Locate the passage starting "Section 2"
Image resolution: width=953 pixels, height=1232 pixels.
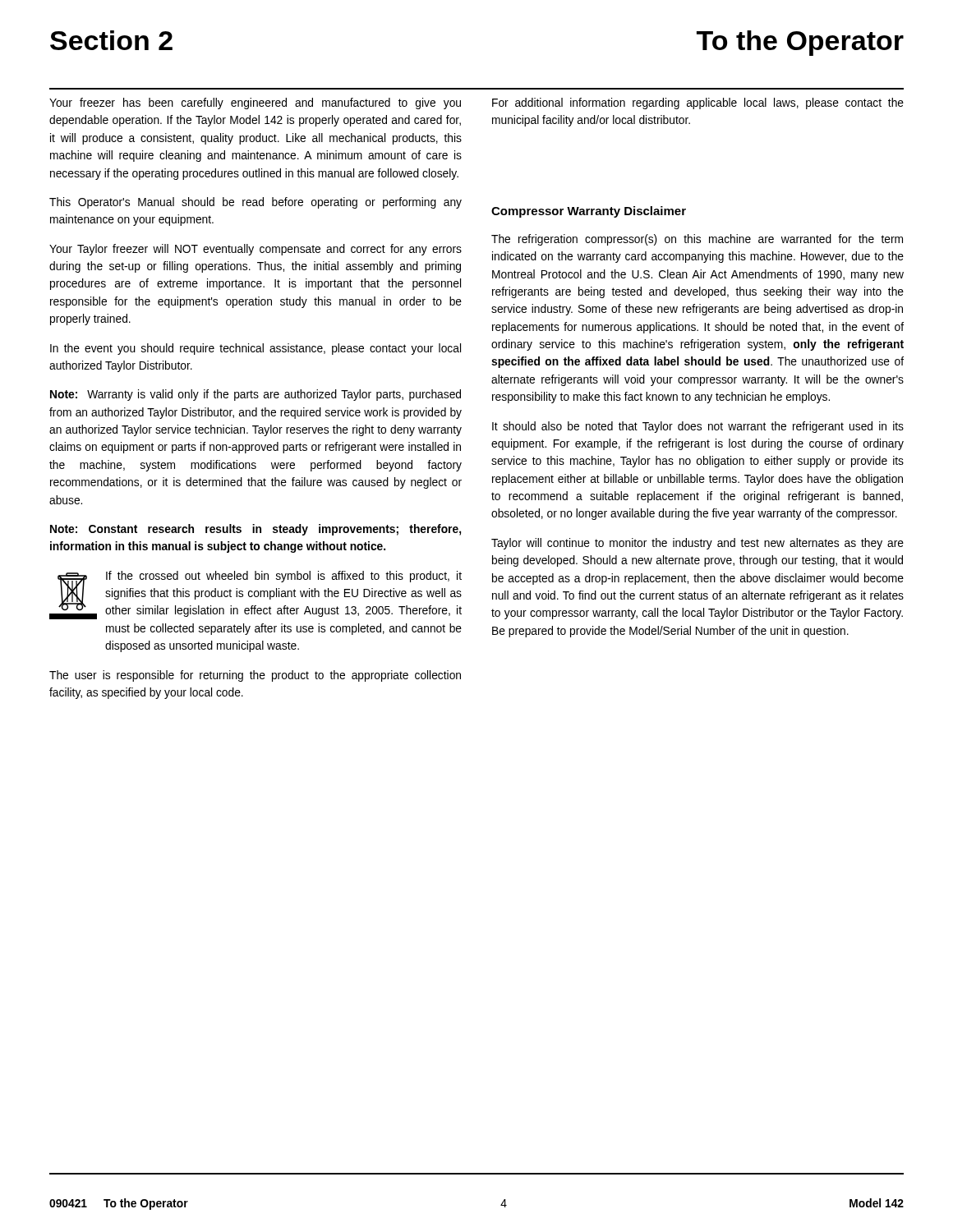111,40
